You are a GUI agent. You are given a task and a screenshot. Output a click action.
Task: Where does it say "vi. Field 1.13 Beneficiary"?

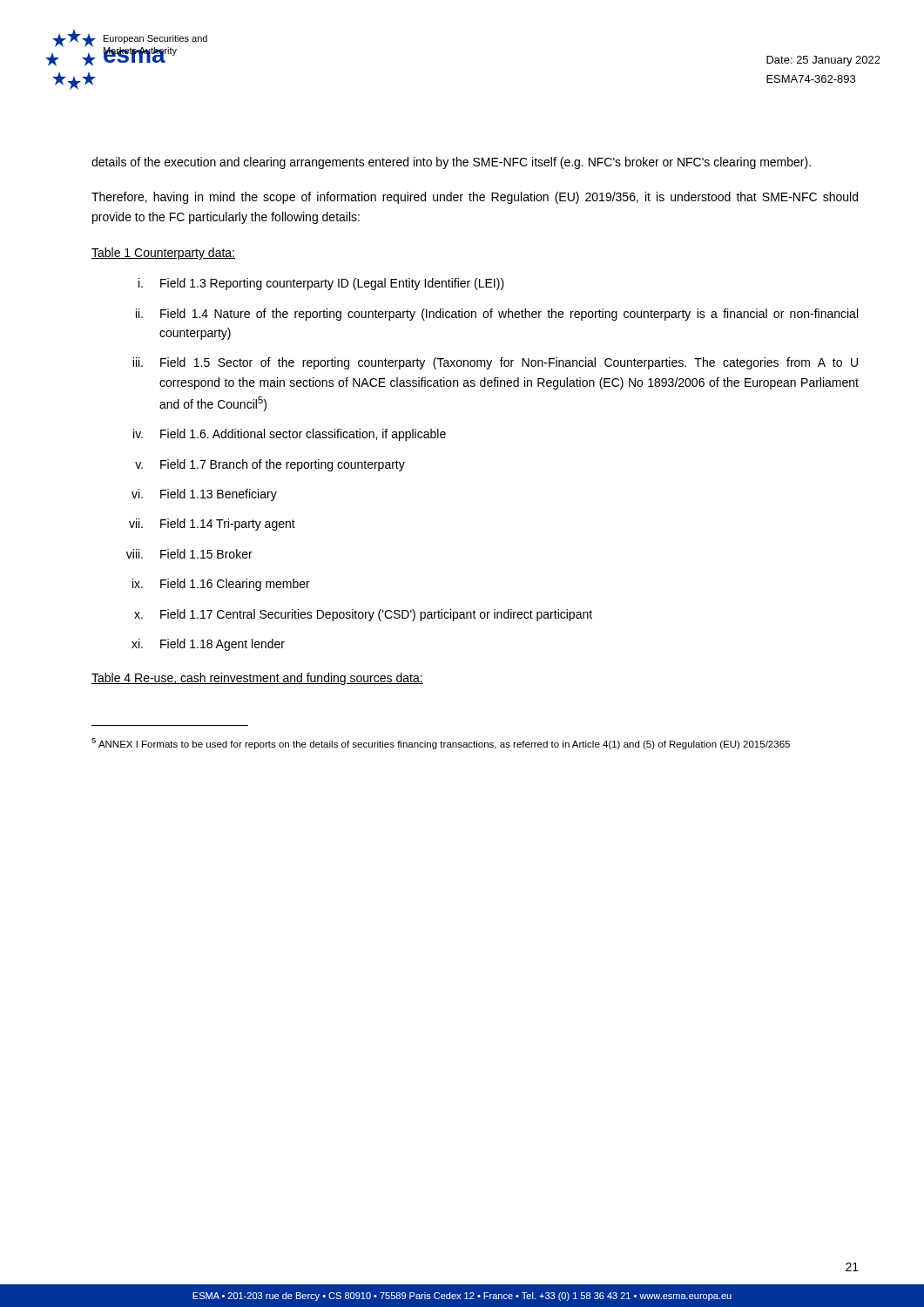tap(204, 495)
